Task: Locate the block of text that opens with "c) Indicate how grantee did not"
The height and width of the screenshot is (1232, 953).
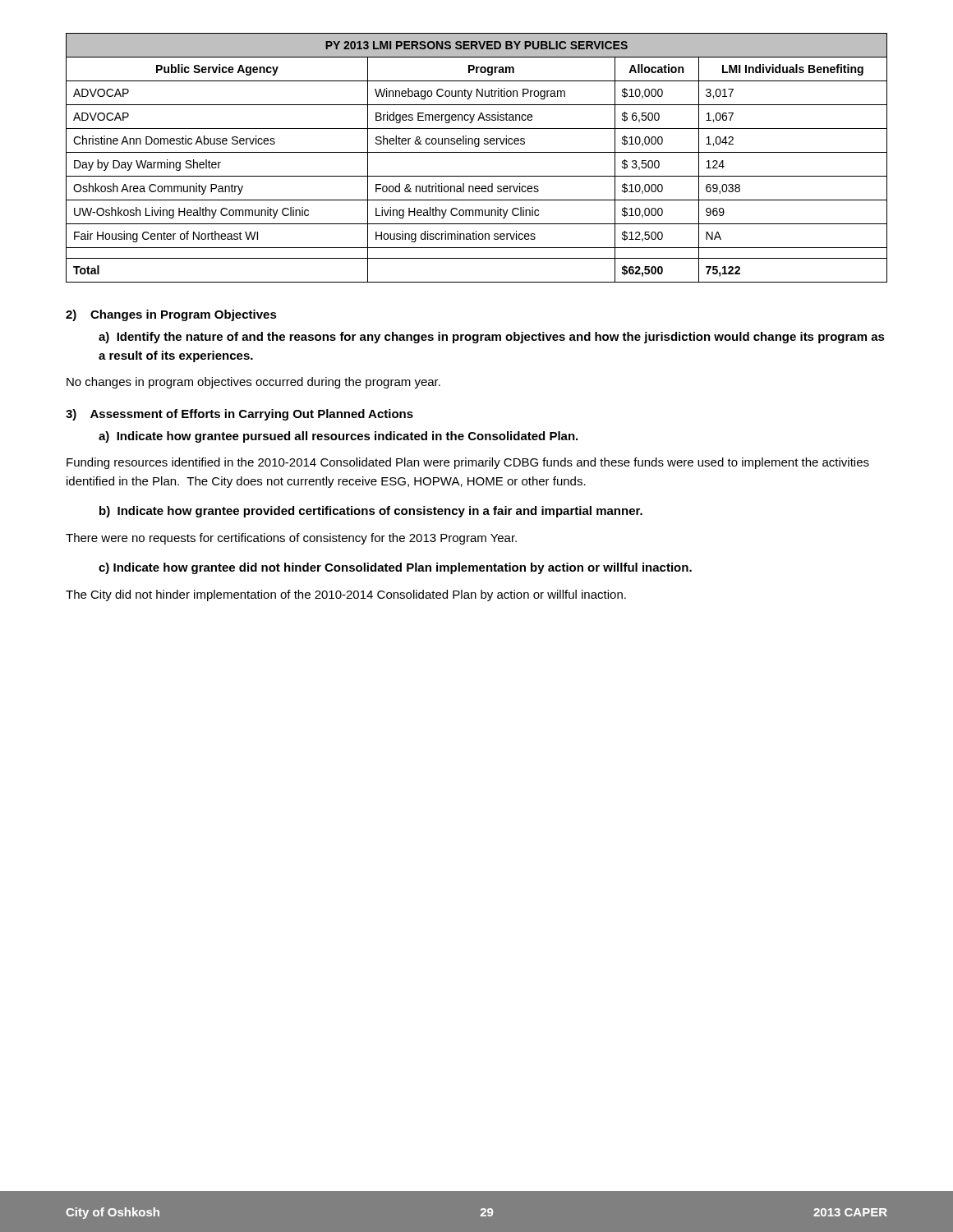Action: coord(395,567)
